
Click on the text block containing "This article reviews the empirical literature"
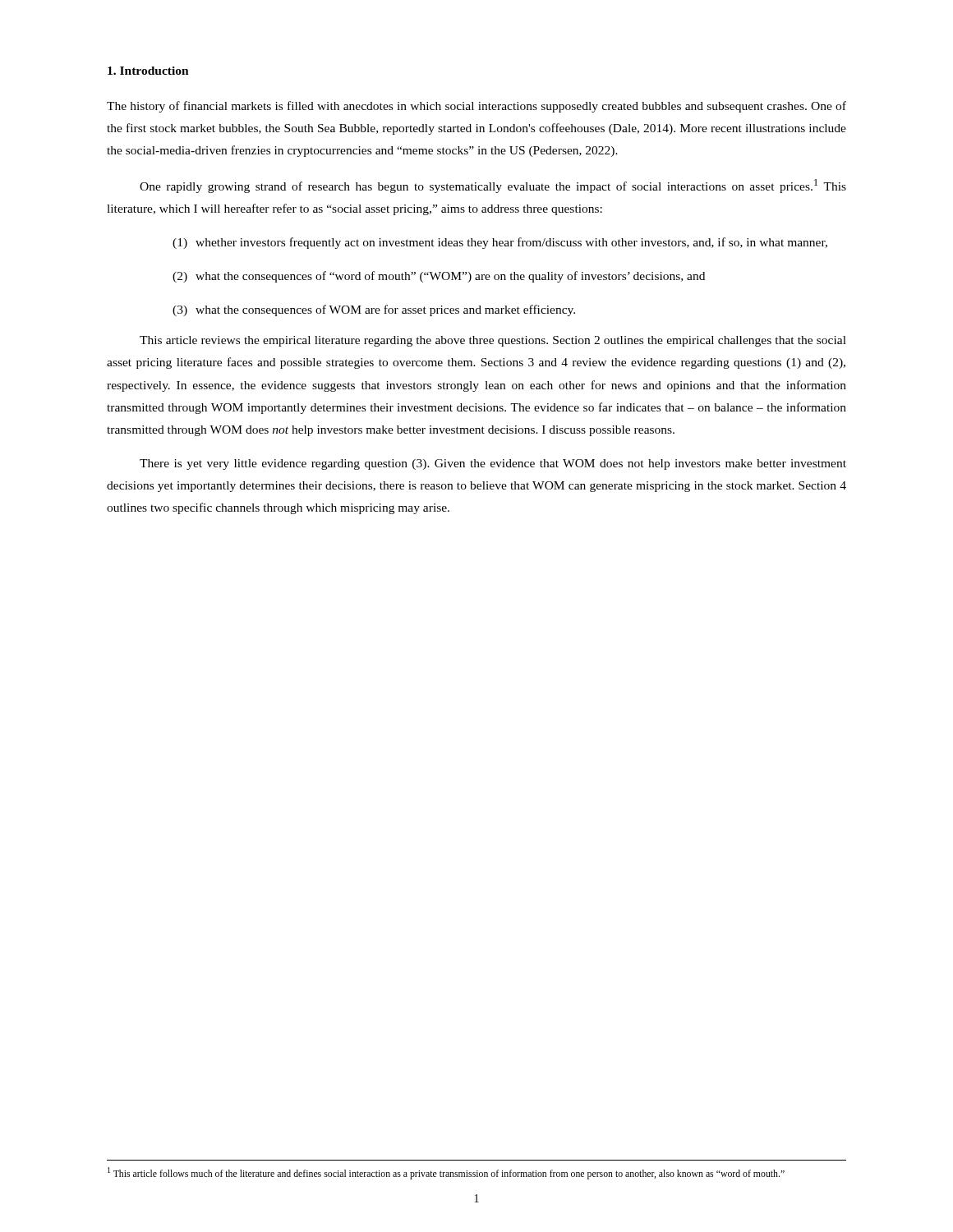click(x=476, y=384)
